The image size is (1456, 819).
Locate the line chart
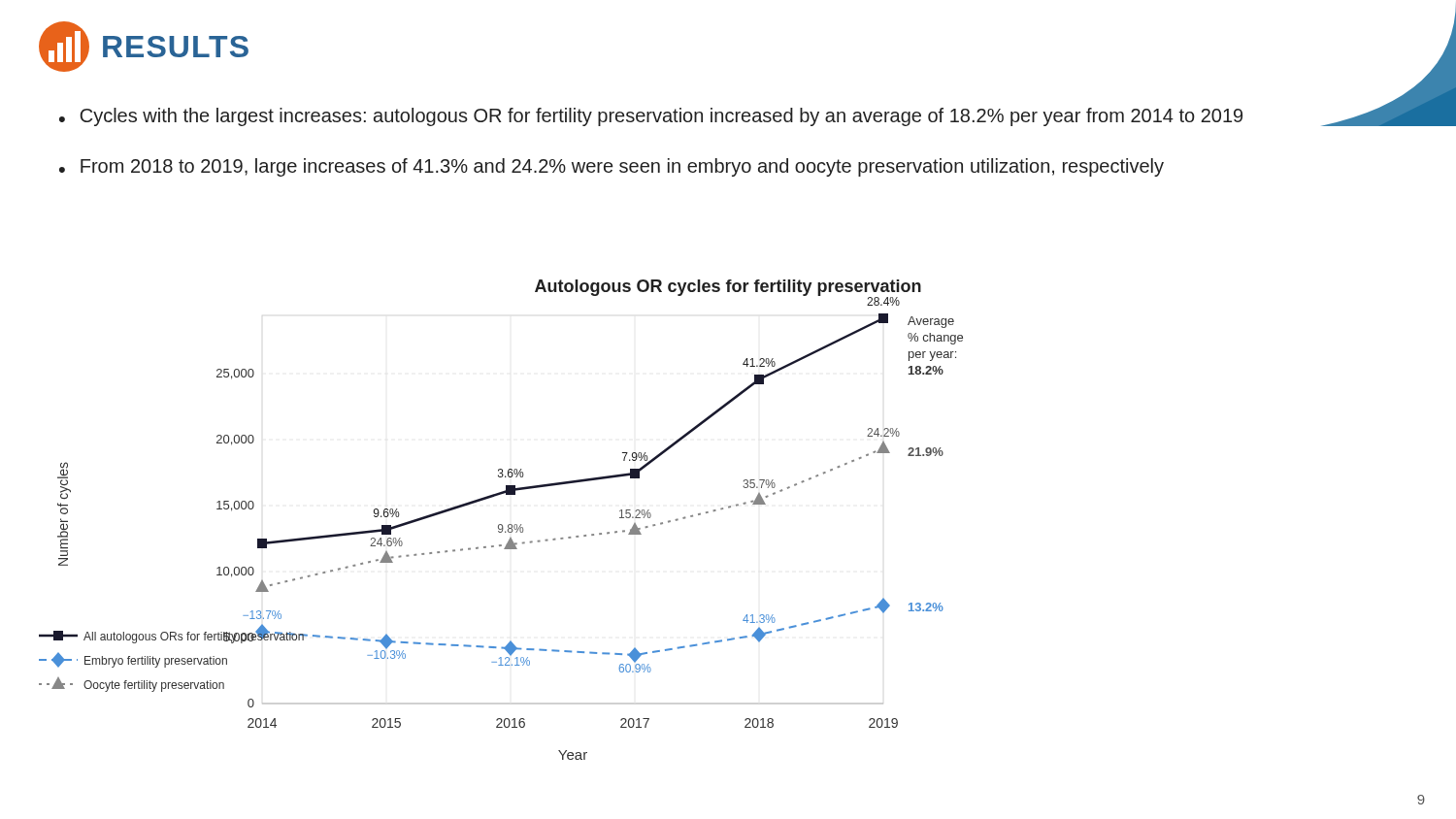(x=728, y=541)
